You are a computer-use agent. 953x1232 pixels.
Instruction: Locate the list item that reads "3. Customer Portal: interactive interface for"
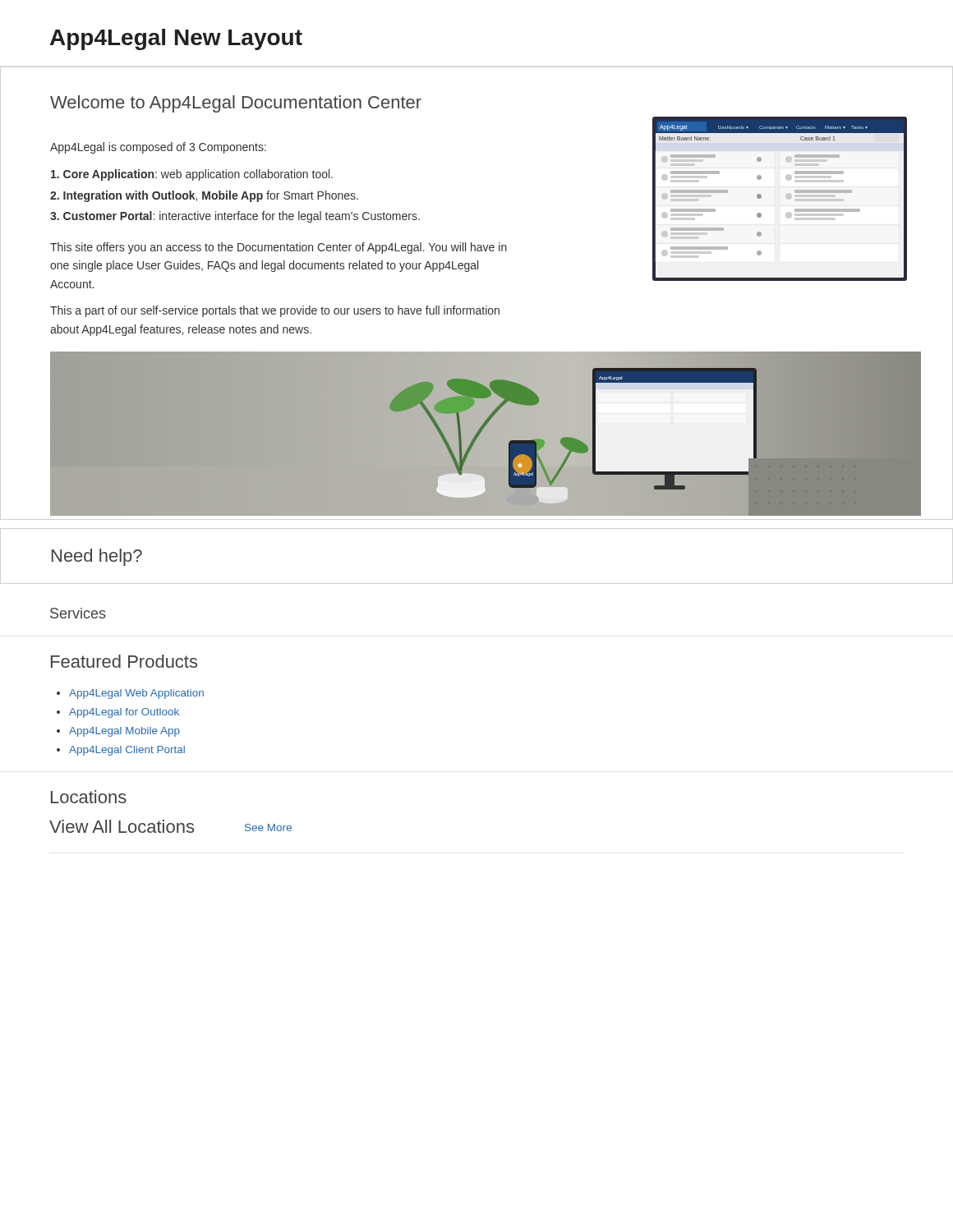click(235, 216)
